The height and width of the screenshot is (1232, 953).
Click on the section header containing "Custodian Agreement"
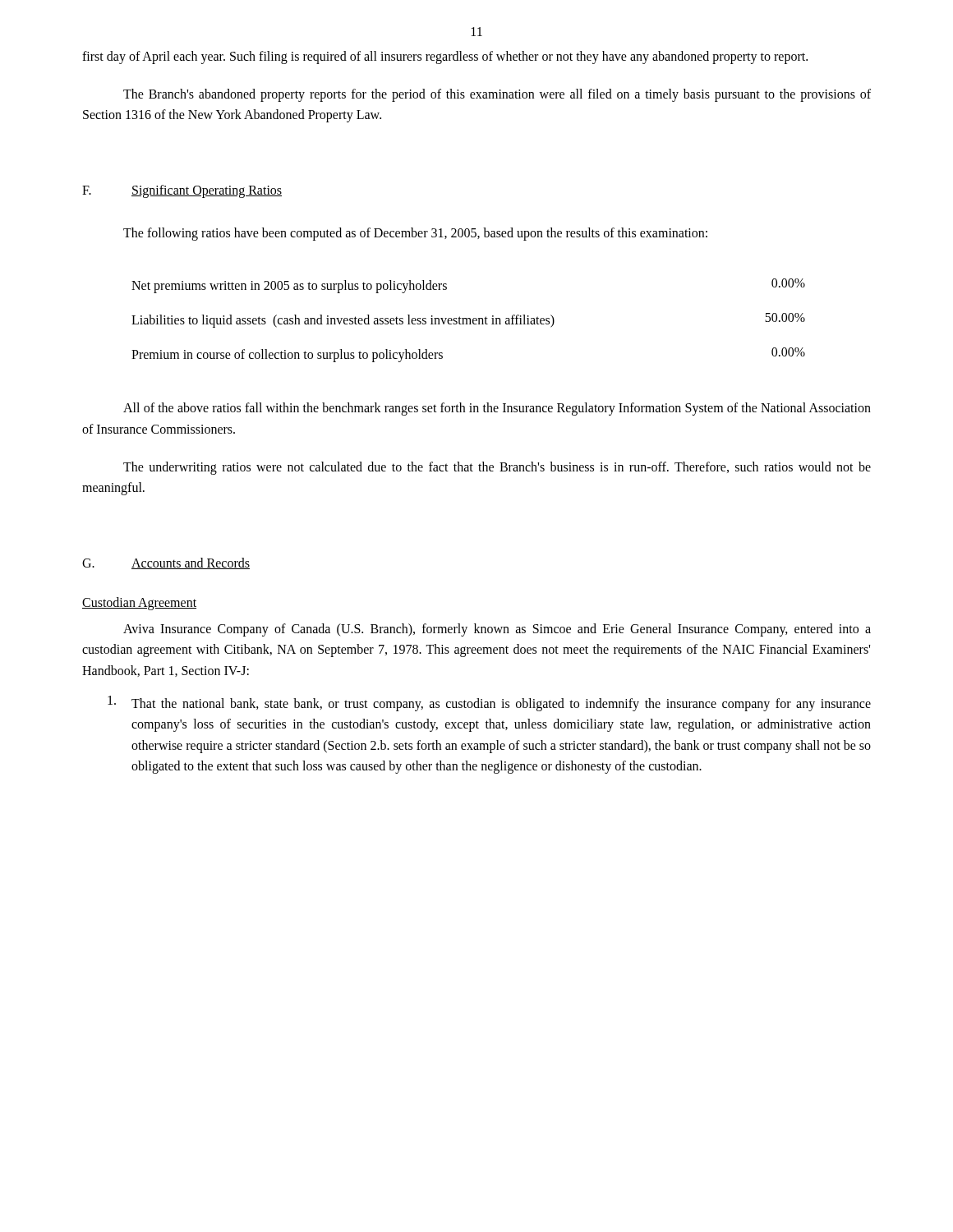click(x=139, y=602)
